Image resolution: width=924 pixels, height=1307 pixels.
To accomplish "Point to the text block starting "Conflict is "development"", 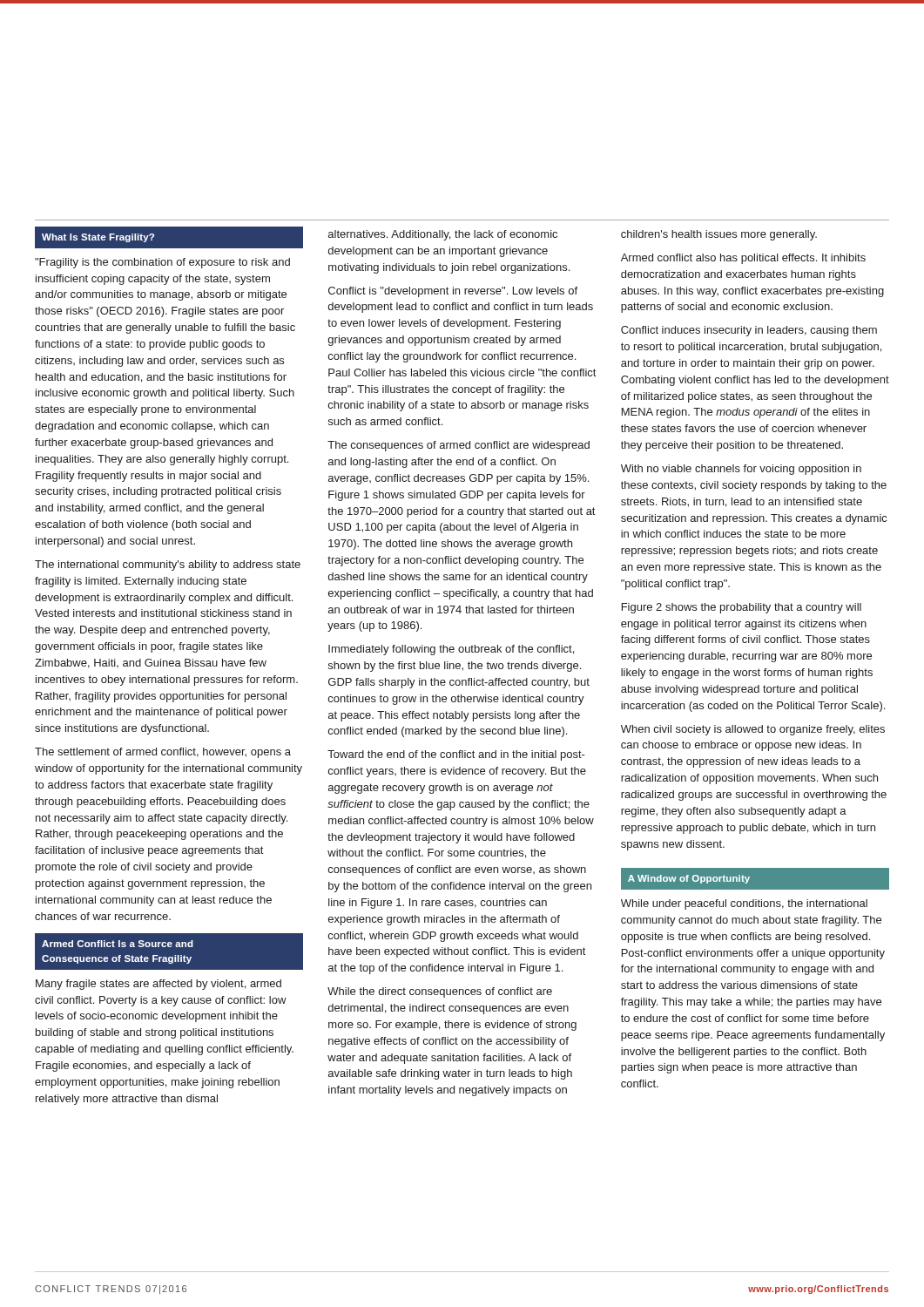I will pyautogui.click(x=462, y=357).
